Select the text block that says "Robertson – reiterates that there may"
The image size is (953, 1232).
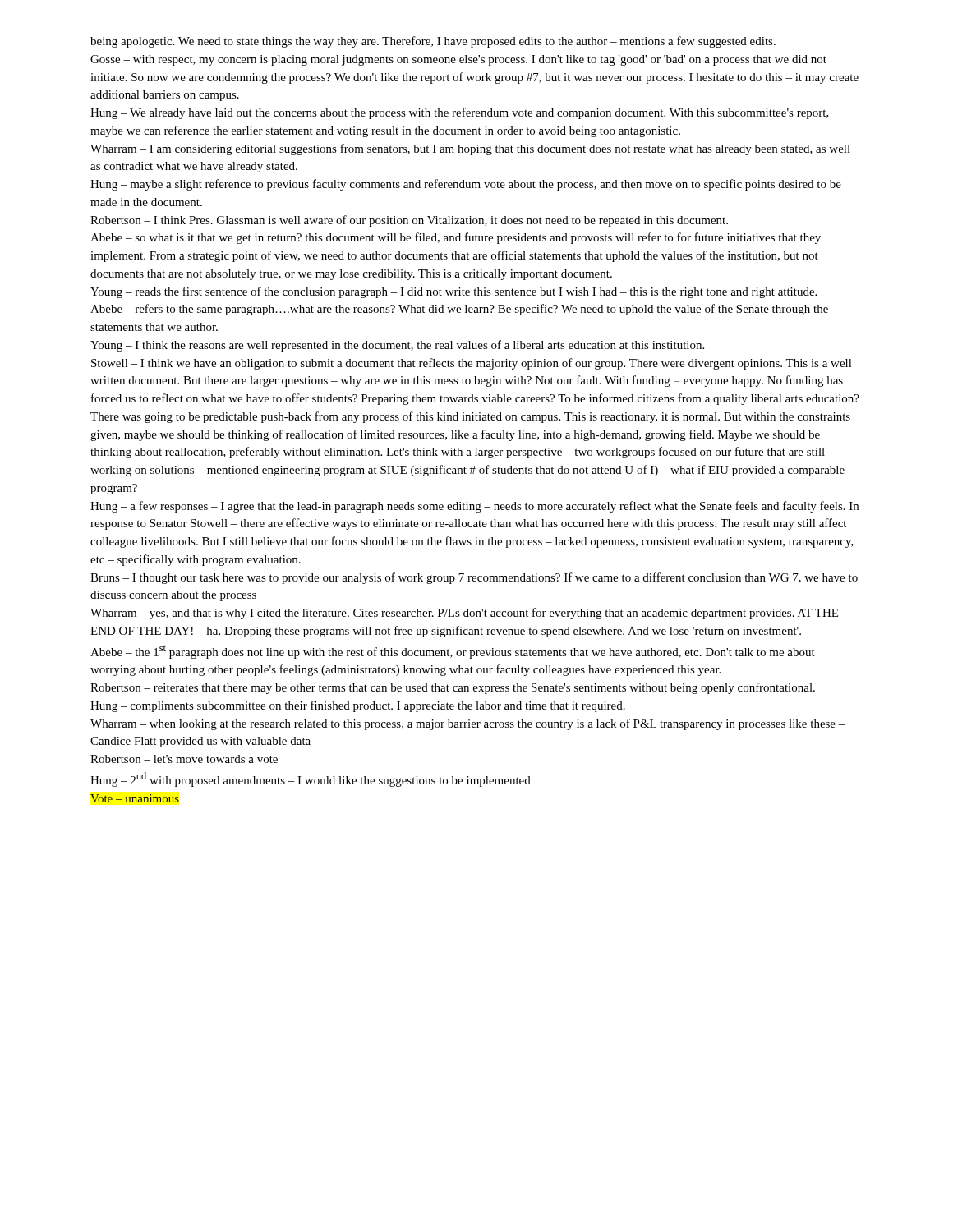[x=453, y=687]
